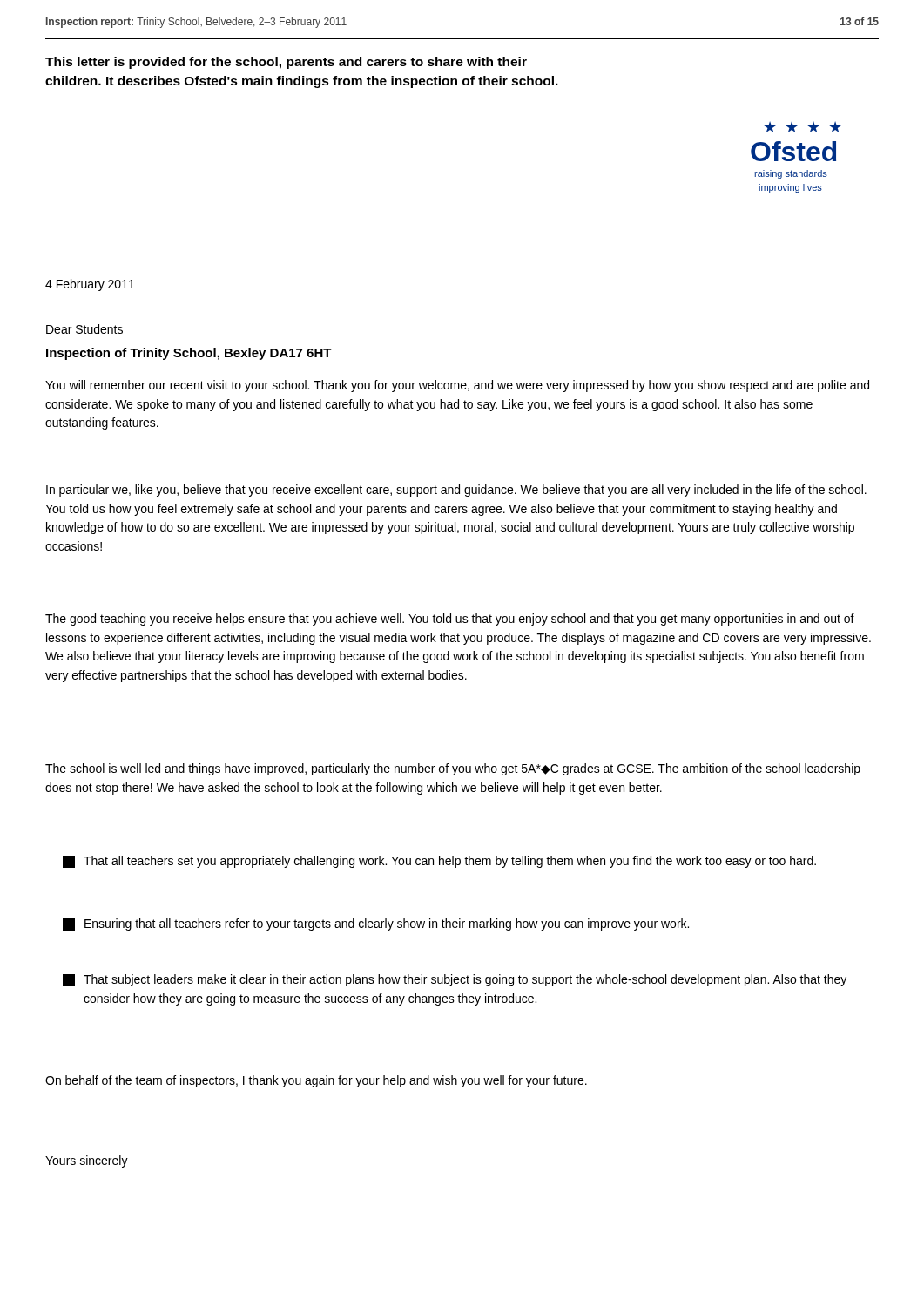This screenshot has height=1307, width=924.
Task: Click on the block starting "That subject leaders"
Action: pos(471,990)
